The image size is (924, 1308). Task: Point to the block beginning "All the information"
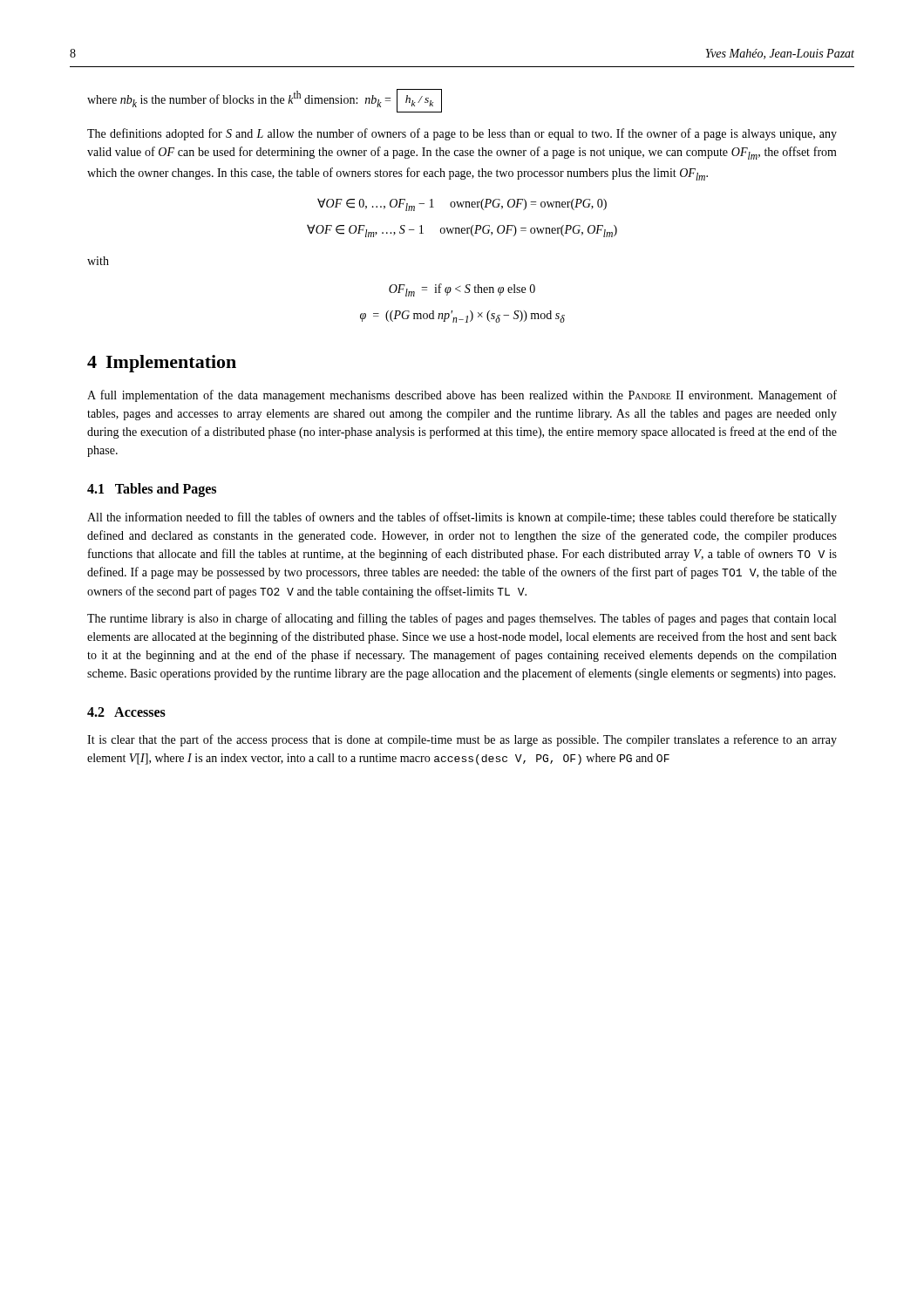462,555
